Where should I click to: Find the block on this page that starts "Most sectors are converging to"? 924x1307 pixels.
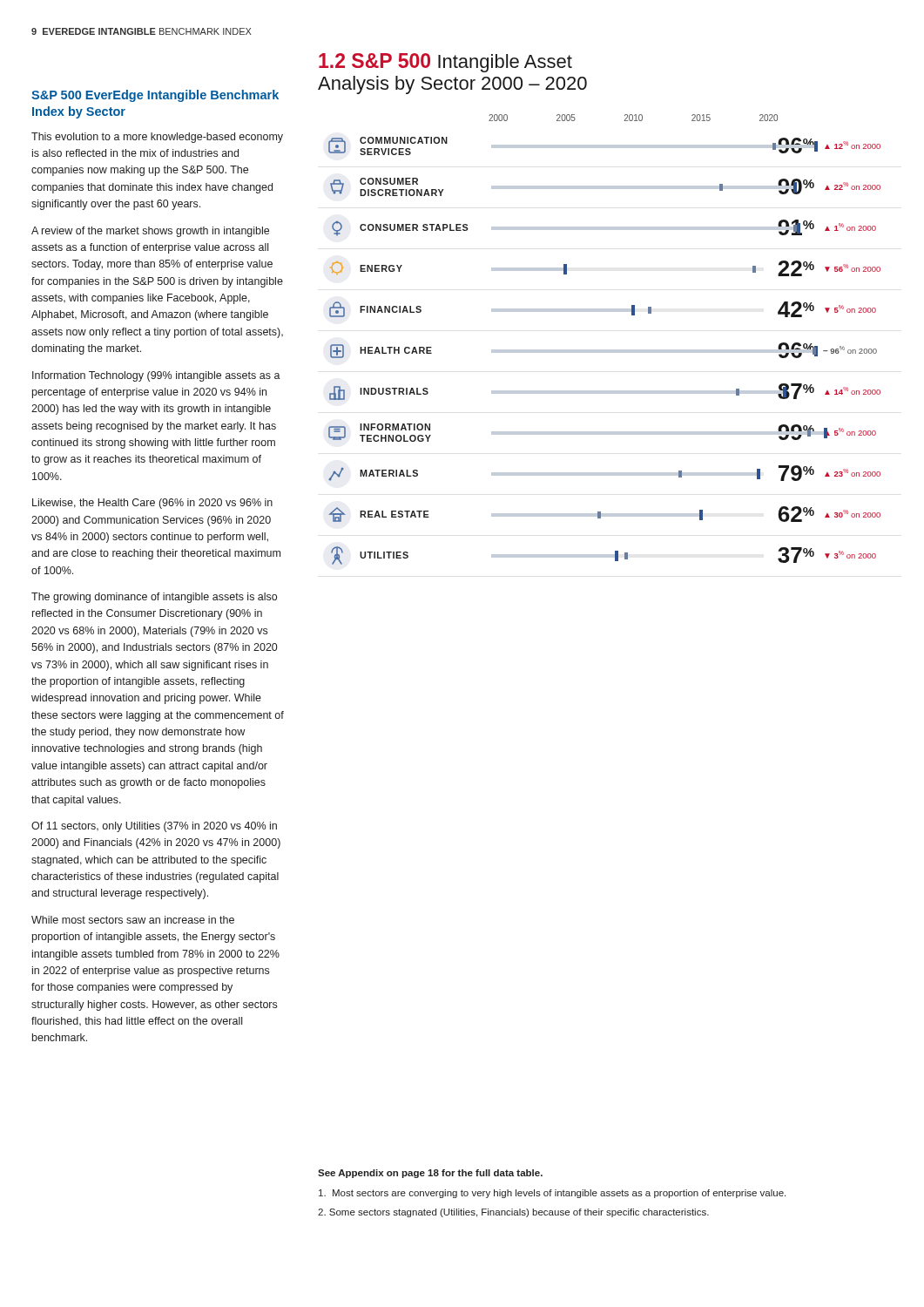pyautogui.click(x=552, y=1193)
